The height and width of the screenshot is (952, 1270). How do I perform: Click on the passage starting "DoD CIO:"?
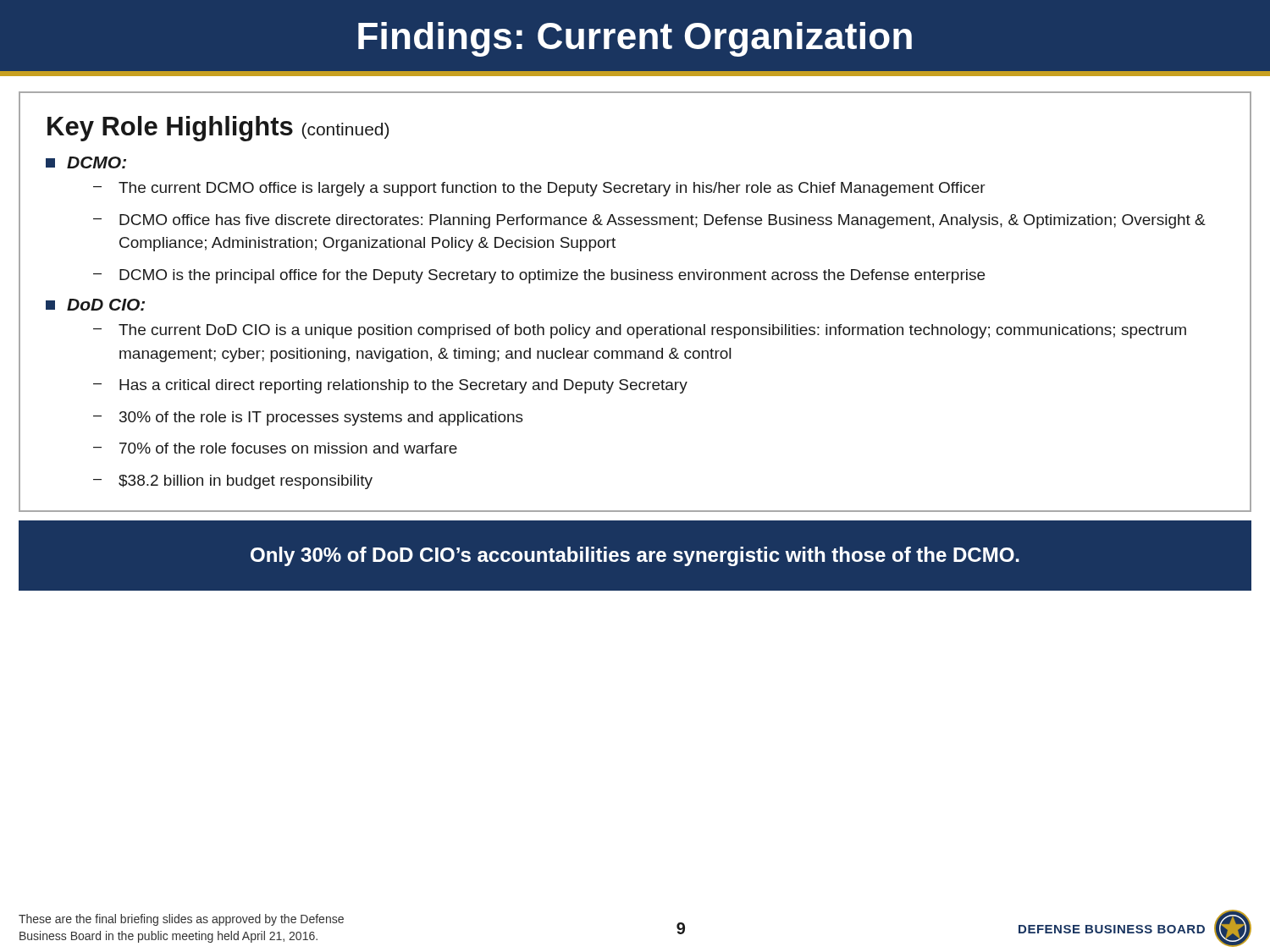pos(96,305)
